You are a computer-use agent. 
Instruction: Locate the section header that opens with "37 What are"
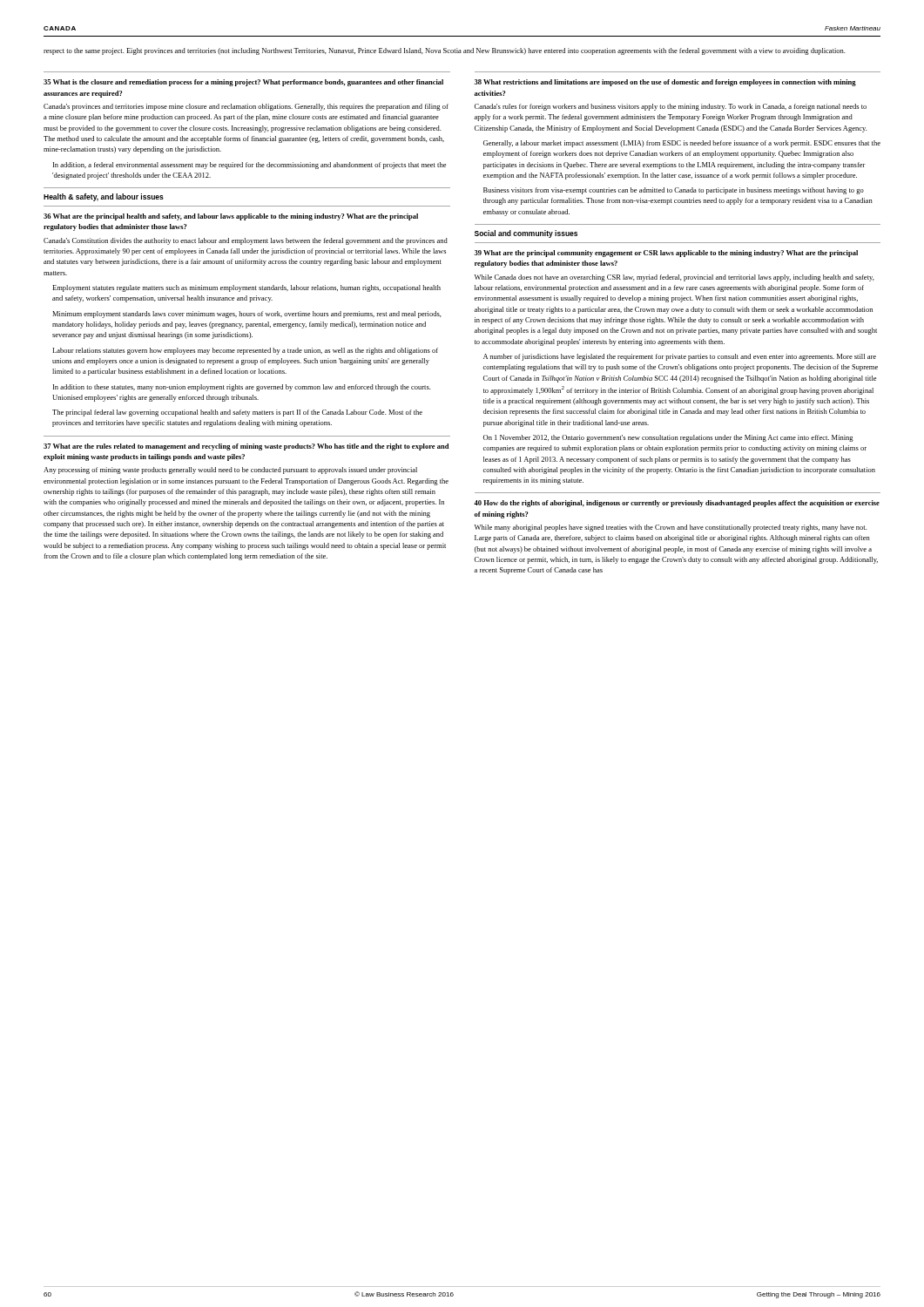246,451
